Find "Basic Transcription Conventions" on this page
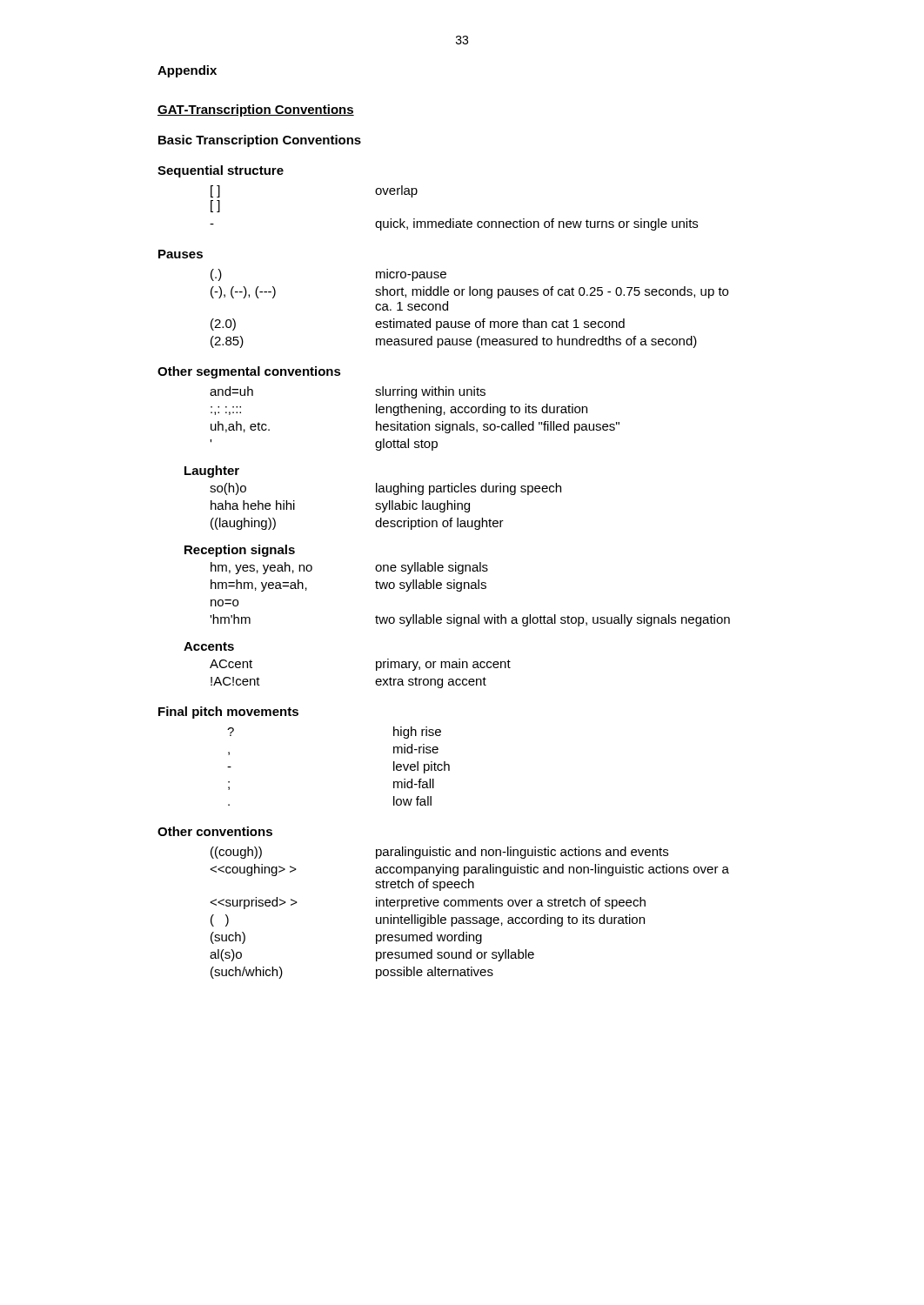The height and width of the screenshot is (1305, 924). click(x=259, y=140)
